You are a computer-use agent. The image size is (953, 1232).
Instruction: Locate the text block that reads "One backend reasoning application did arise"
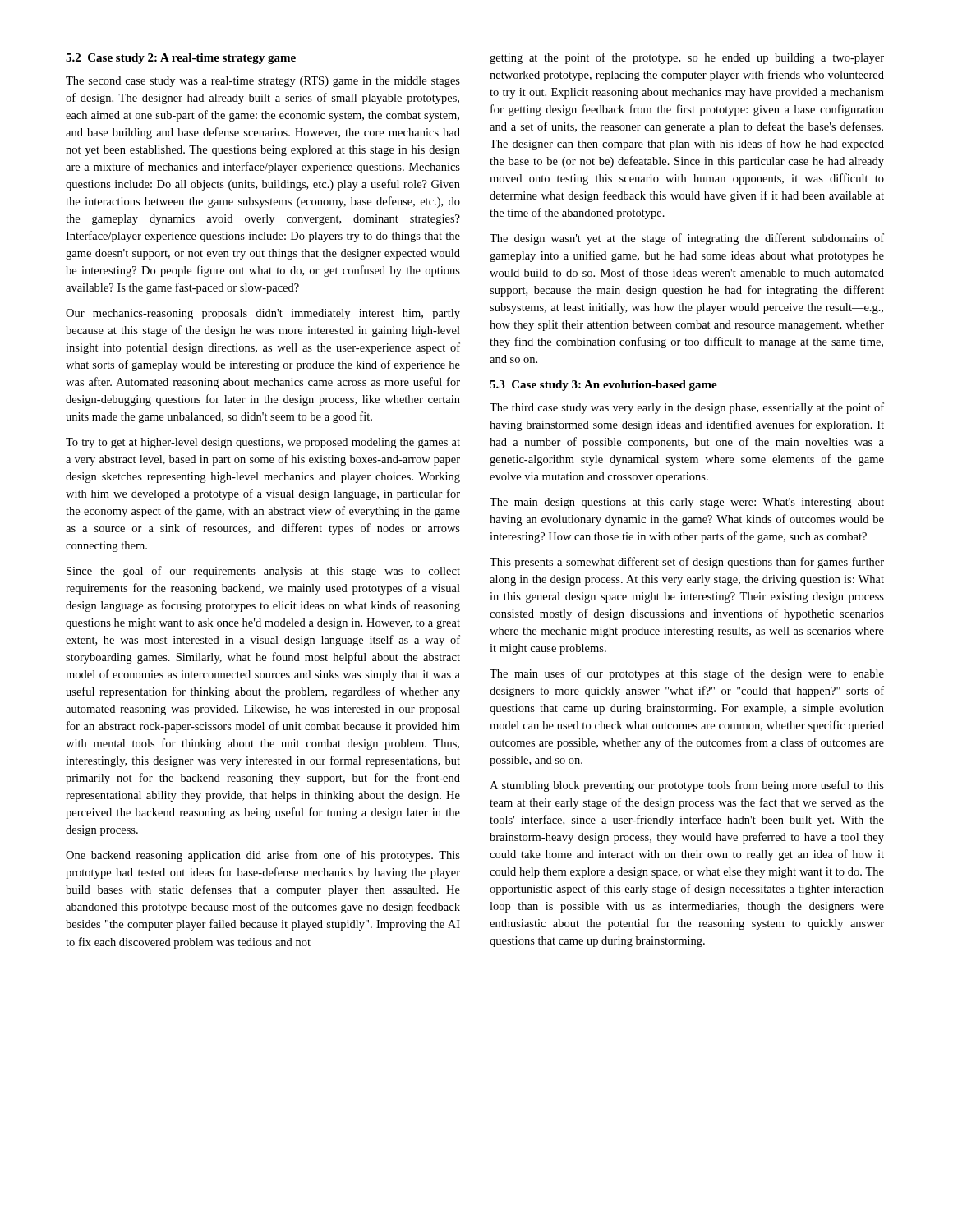(x=263, y=898)
